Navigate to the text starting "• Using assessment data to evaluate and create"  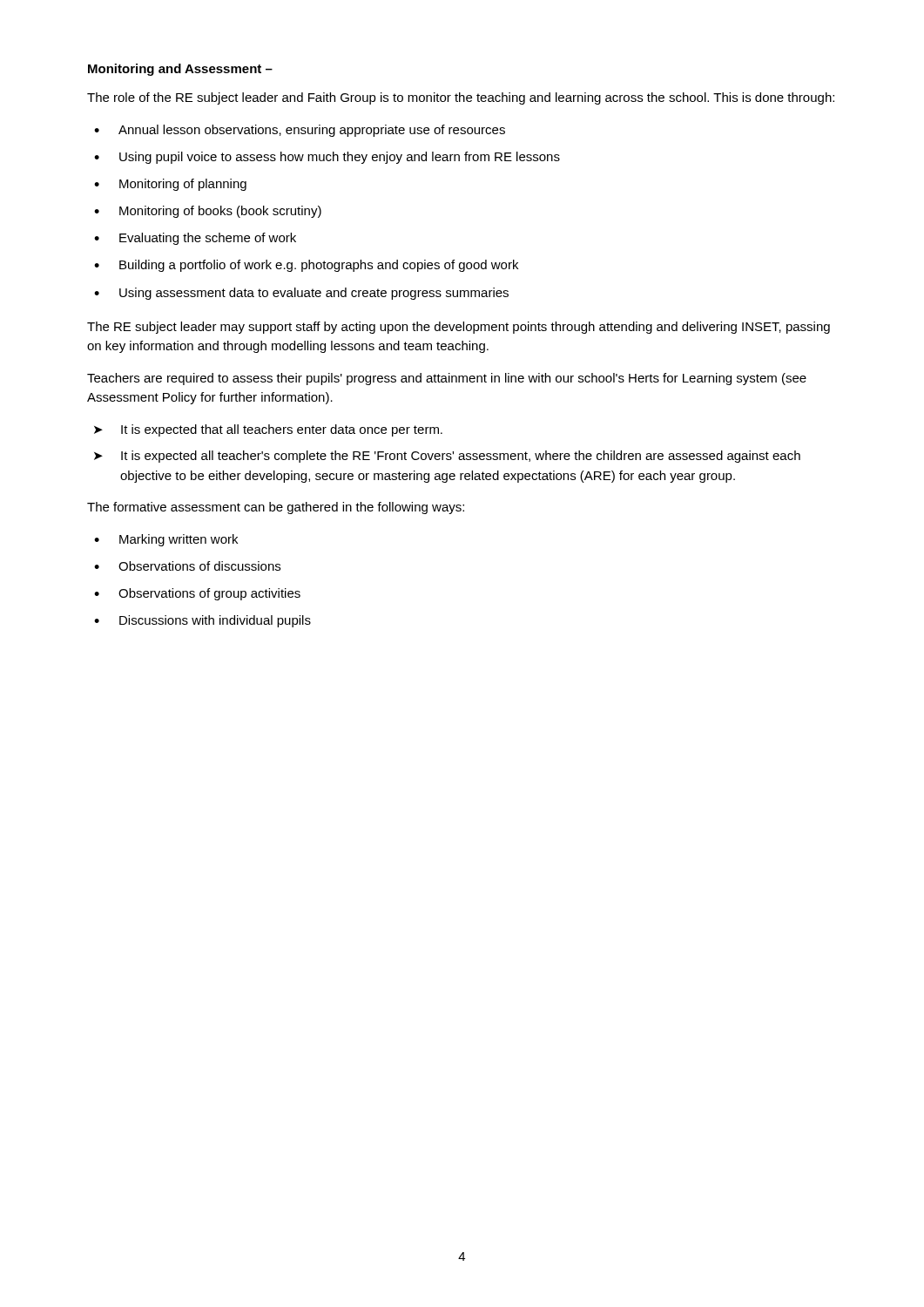pyautogui.click(x=298, y=294)
